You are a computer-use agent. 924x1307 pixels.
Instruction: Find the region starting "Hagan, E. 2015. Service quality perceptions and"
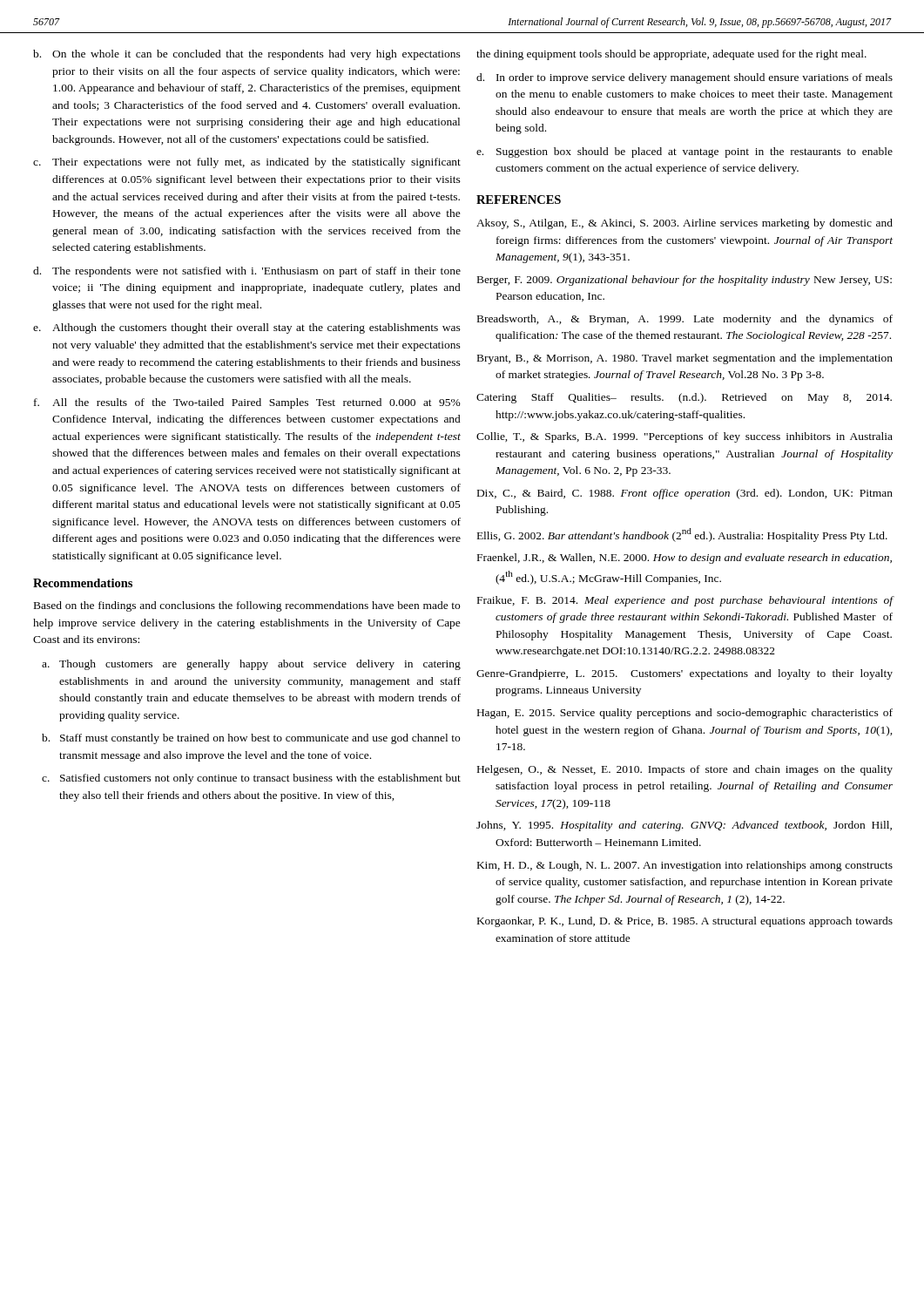pos(684,729)
